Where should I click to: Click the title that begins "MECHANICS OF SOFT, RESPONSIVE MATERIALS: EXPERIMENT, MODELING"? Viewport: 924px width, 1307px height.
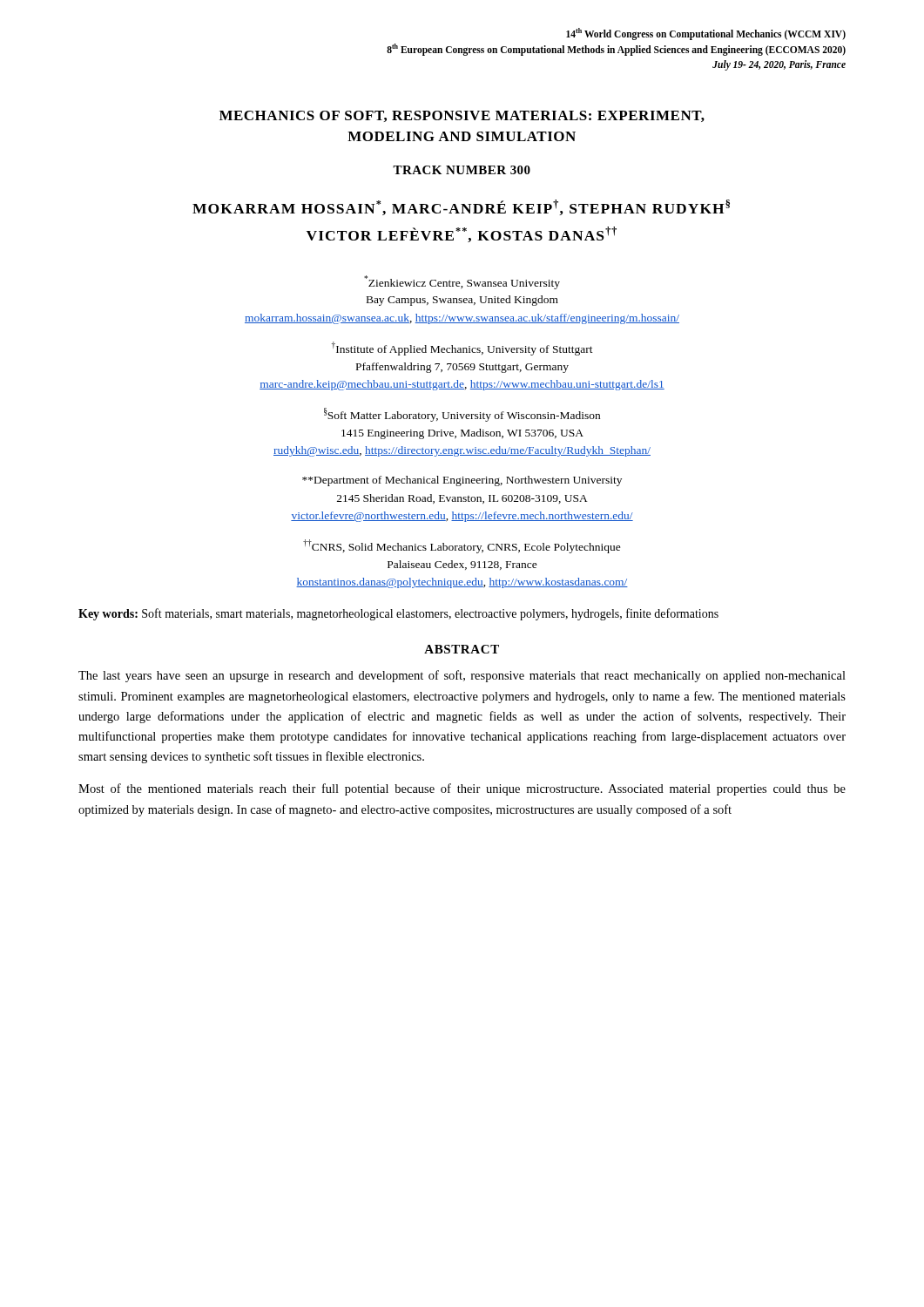point(462,127)
